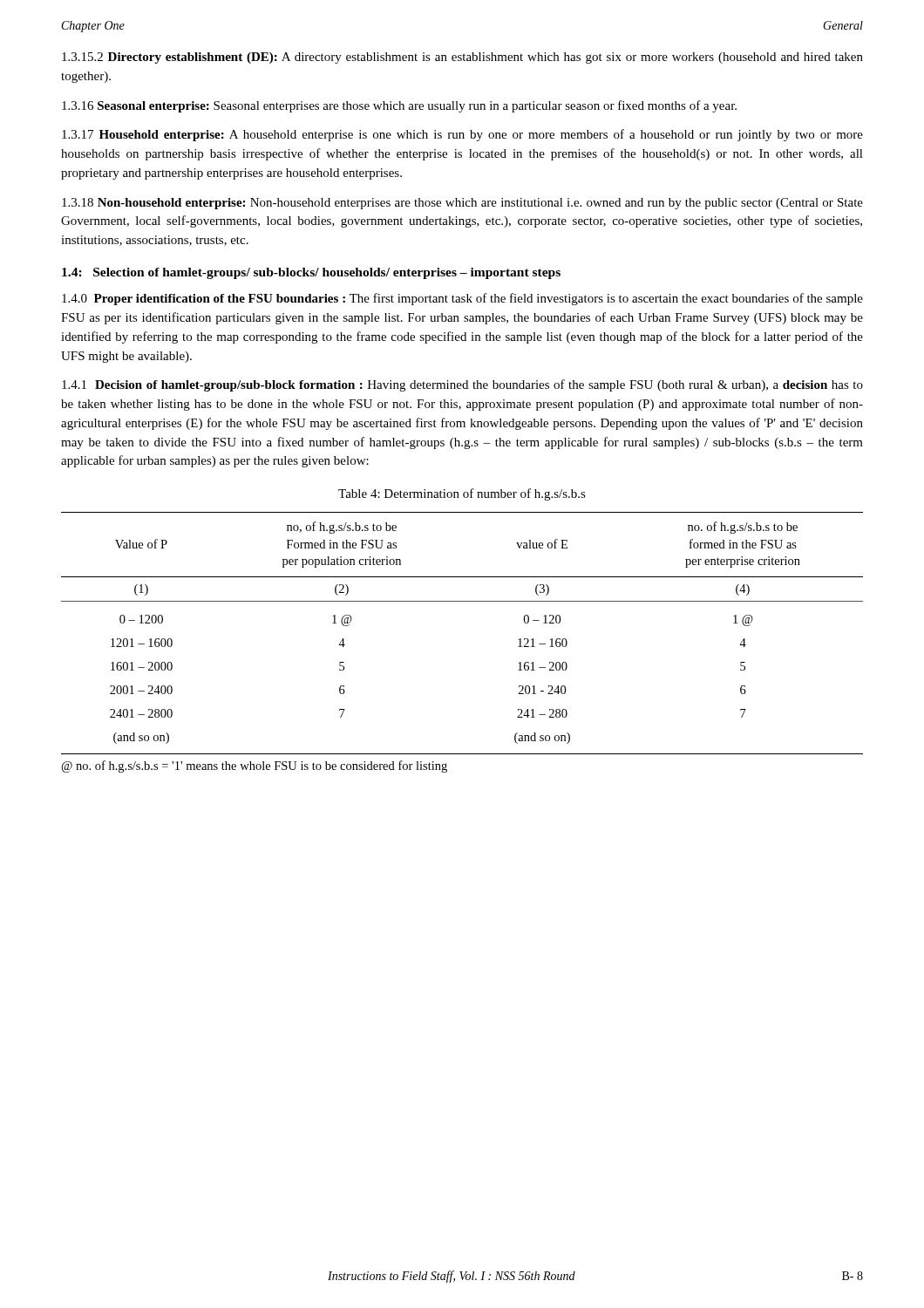924x1308 pixels.
Task: Point to the block beginning "4.0 Proper identification of the FSU"
Action: coord(462,328)
